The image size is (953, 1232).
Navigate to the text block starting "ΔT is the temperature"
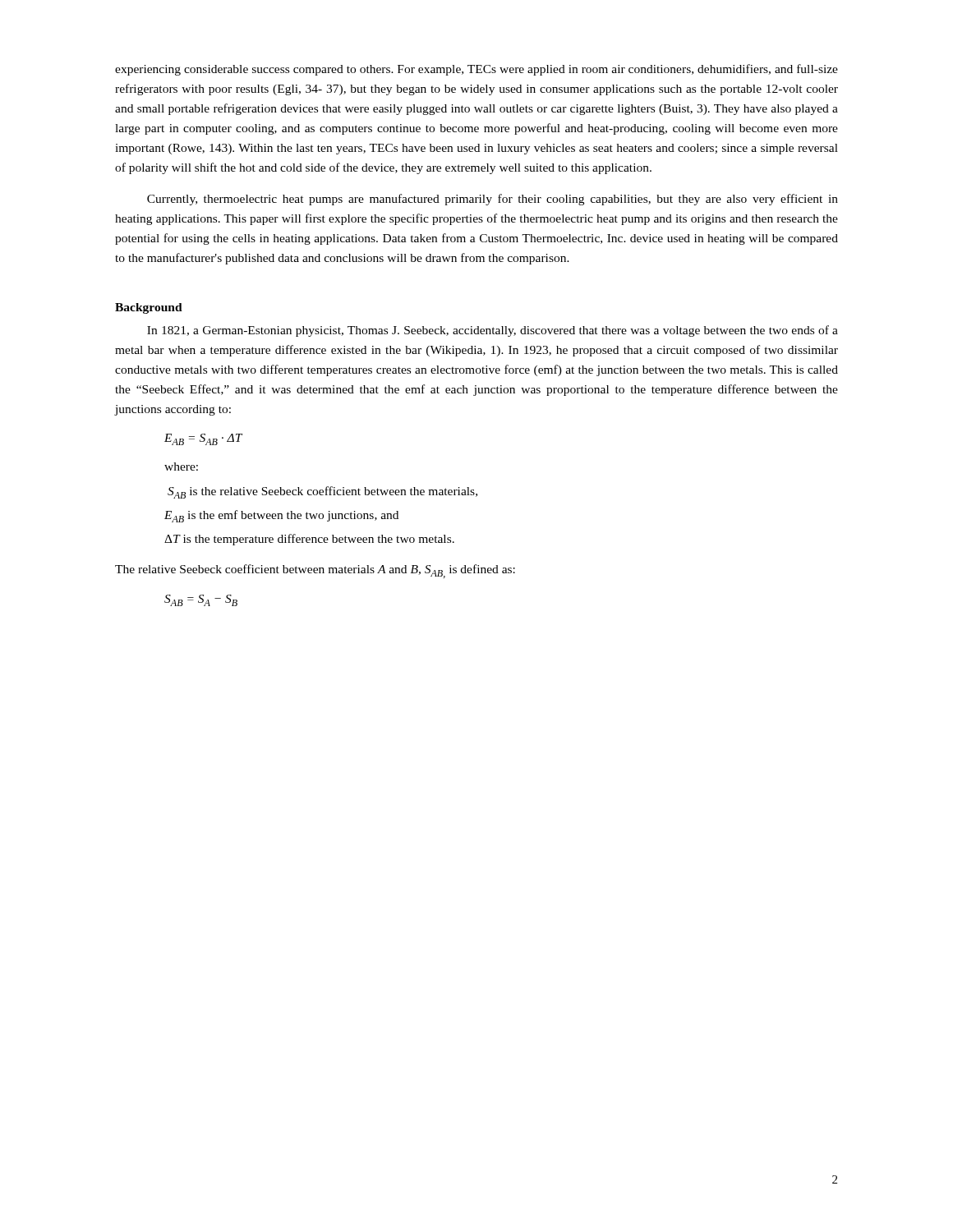coord(310,539)
